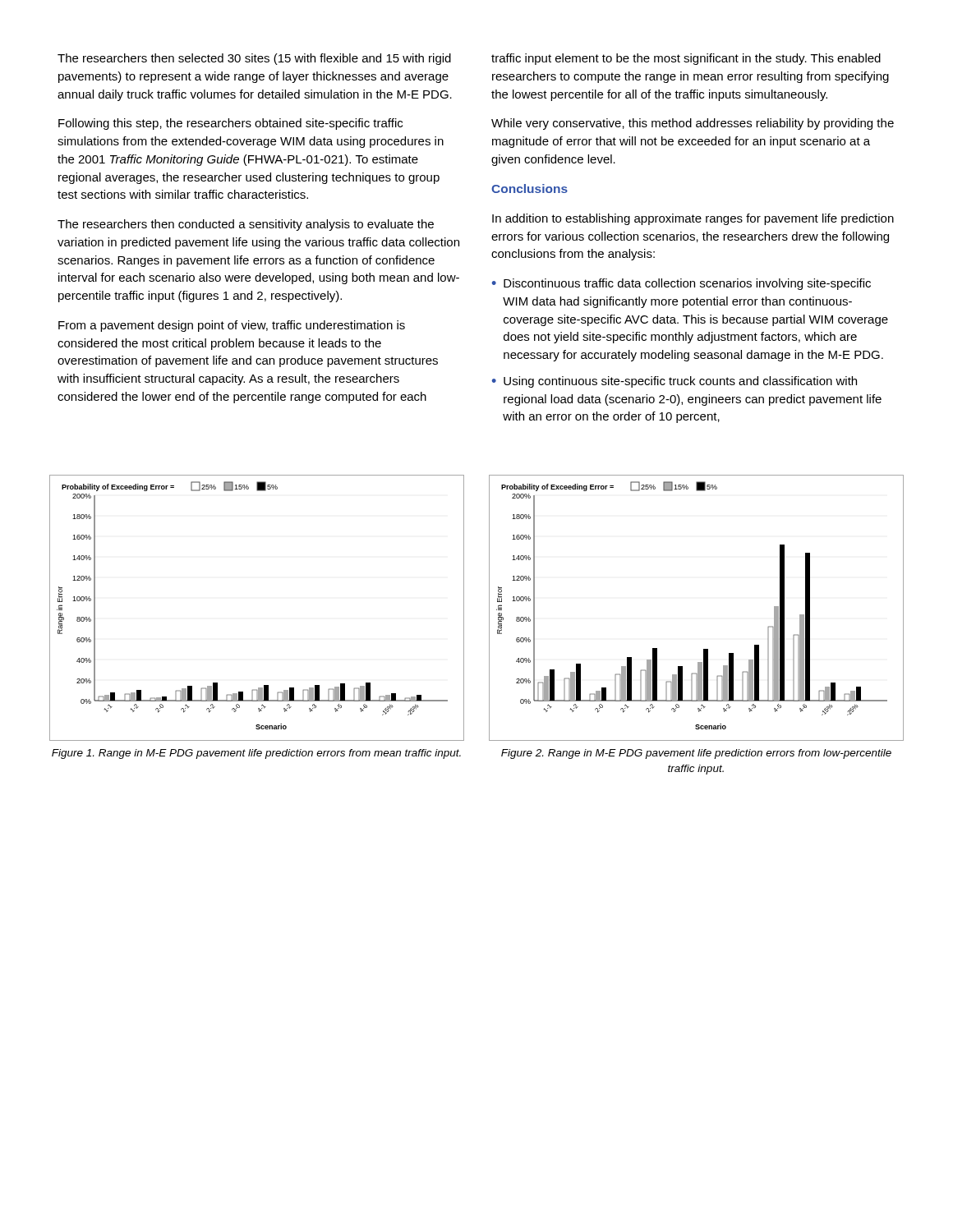Click on the region starting "Following this step, the researchers obtained site-specific traffic"
The width and height of the screenshot is (953, 1232).
pos(260,159)
